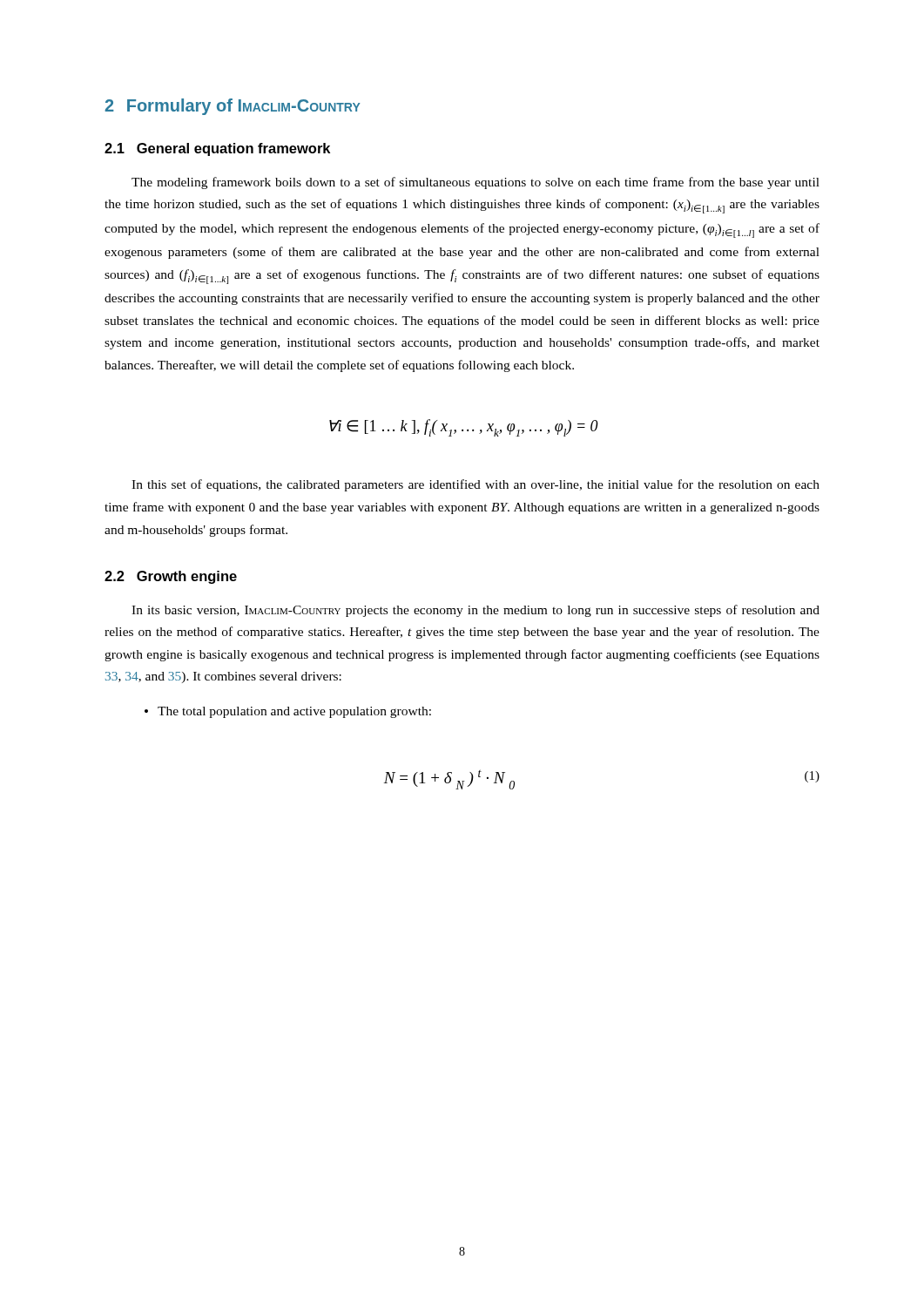The image size is (924, 1307).
Task: Select the text block that reads "In this set"
Action: pos(462,507)
